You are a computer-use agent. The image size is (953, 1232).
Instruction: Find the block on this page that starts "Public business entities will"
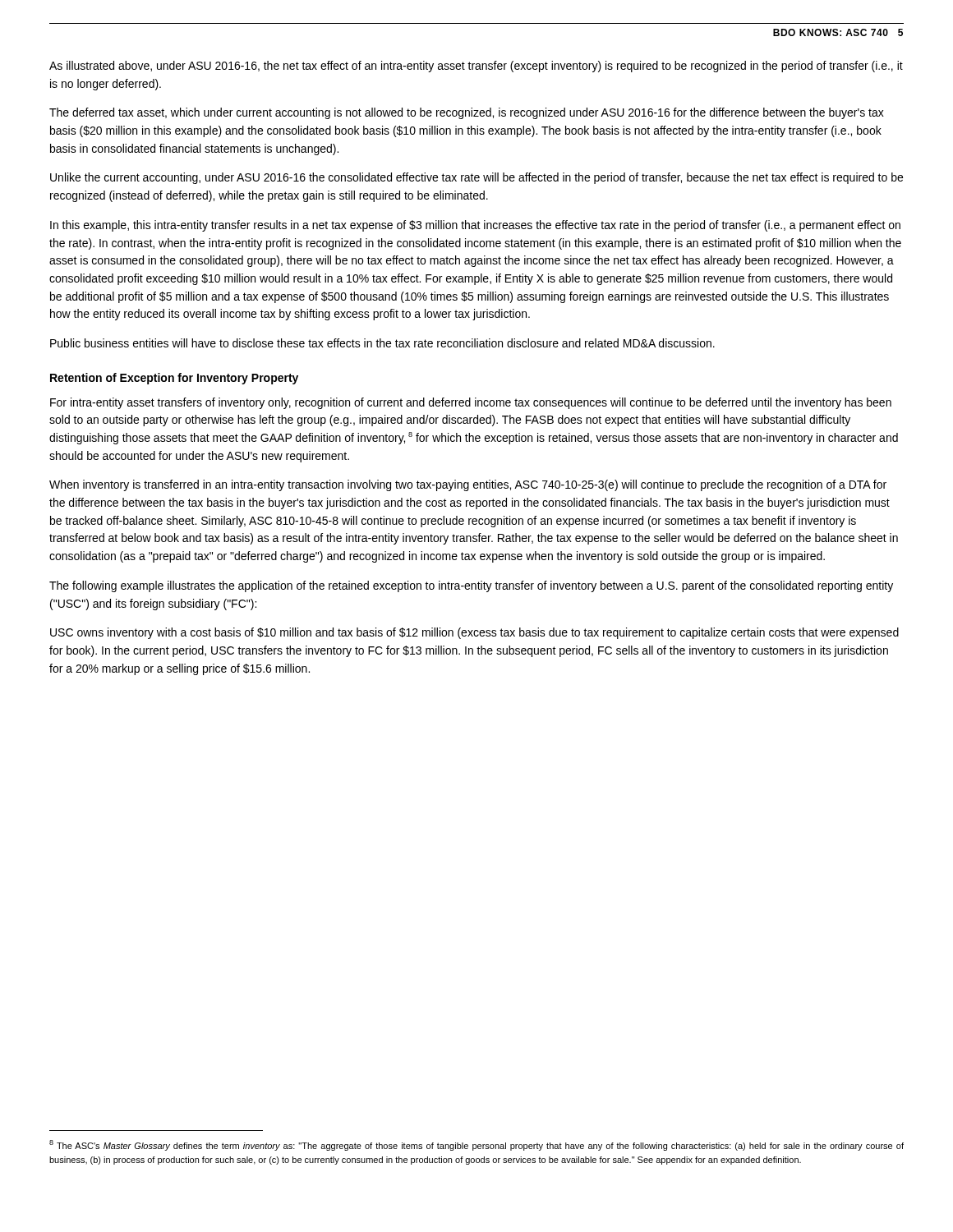click(x=382, y=343)
